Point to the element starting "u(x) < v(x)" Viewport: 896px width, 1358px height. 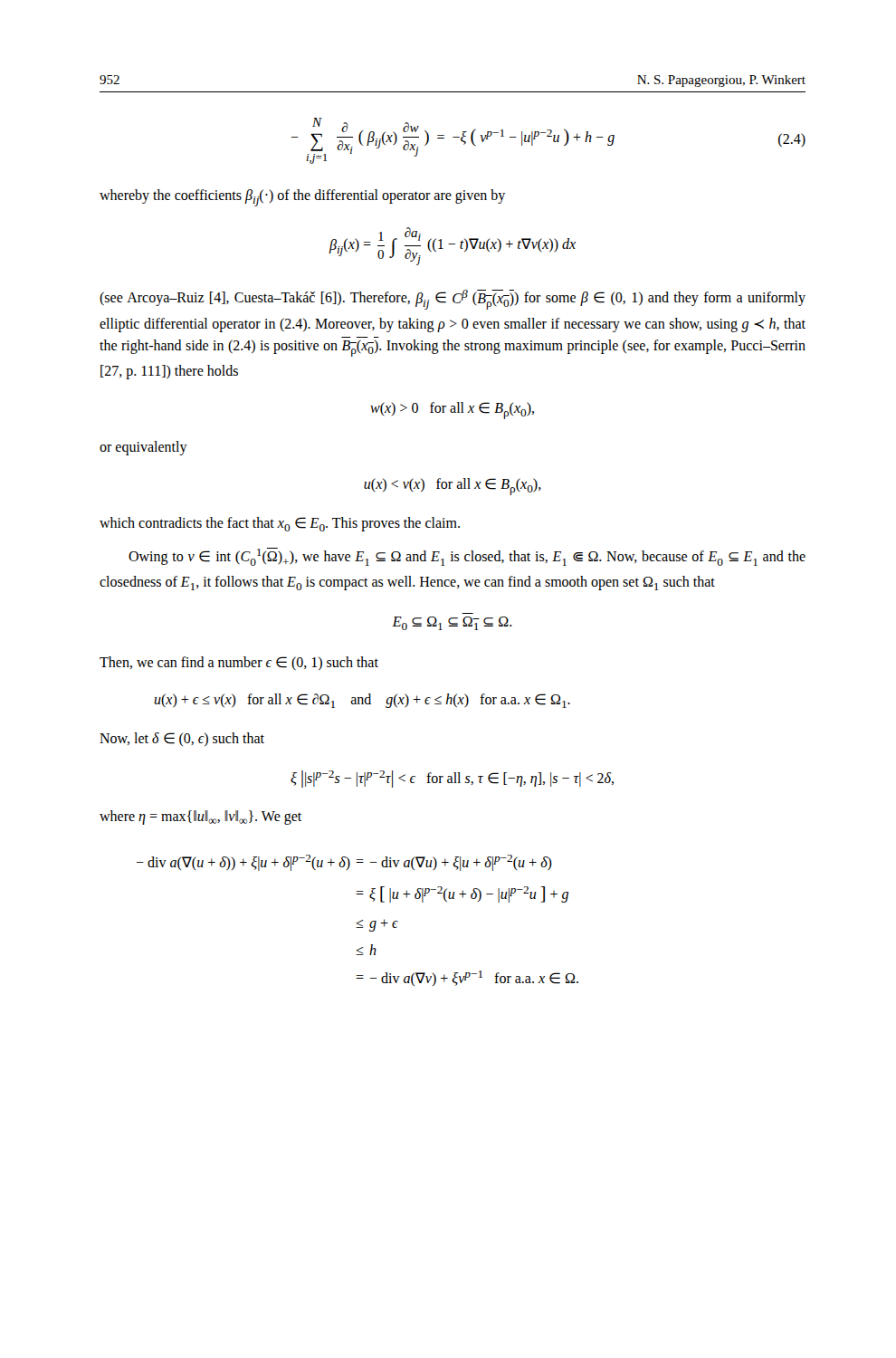453,486
